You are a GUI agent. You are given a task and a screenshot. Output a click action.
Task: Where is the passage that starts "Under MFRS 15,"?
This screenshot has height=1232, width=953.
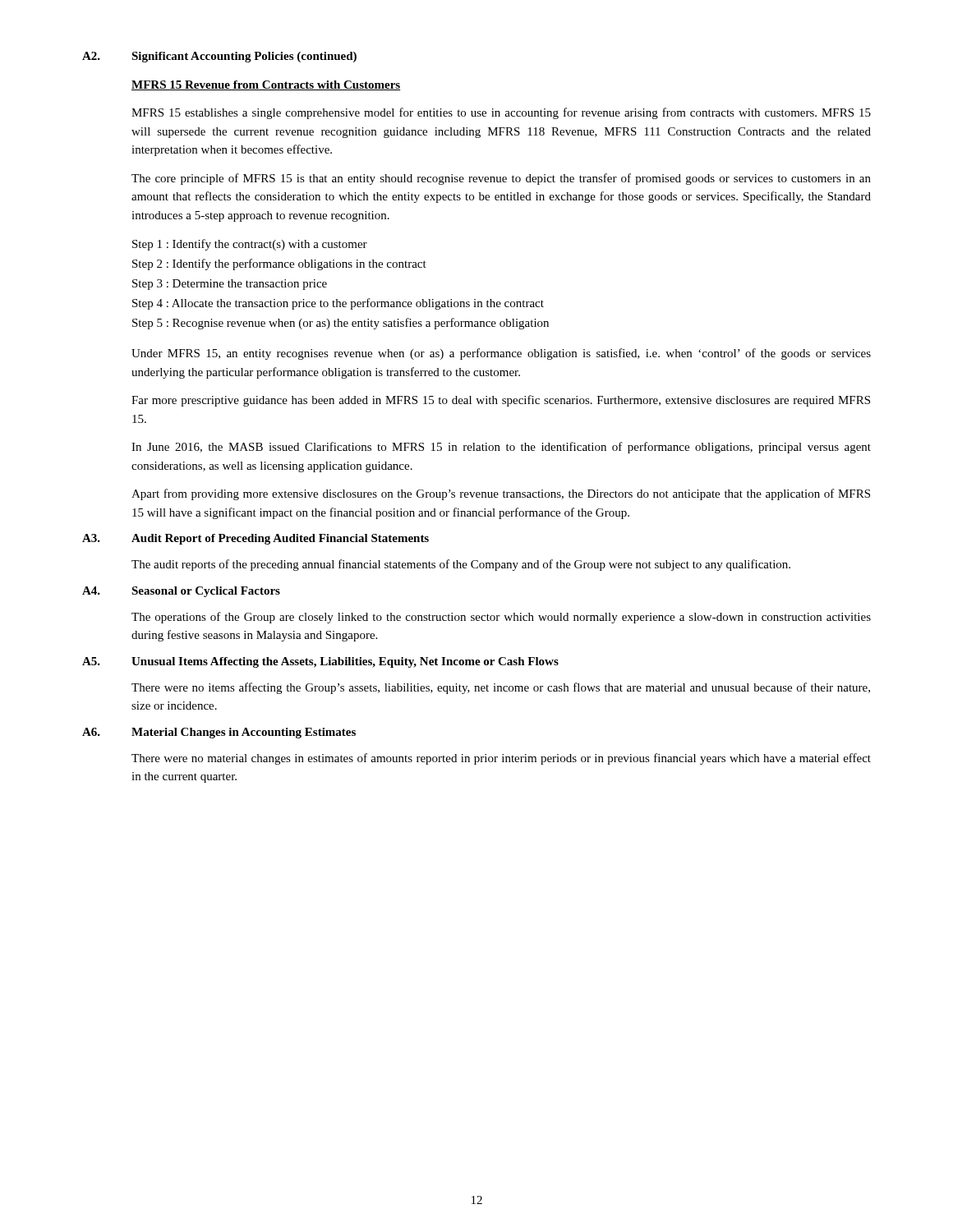[x=501, y=363]
